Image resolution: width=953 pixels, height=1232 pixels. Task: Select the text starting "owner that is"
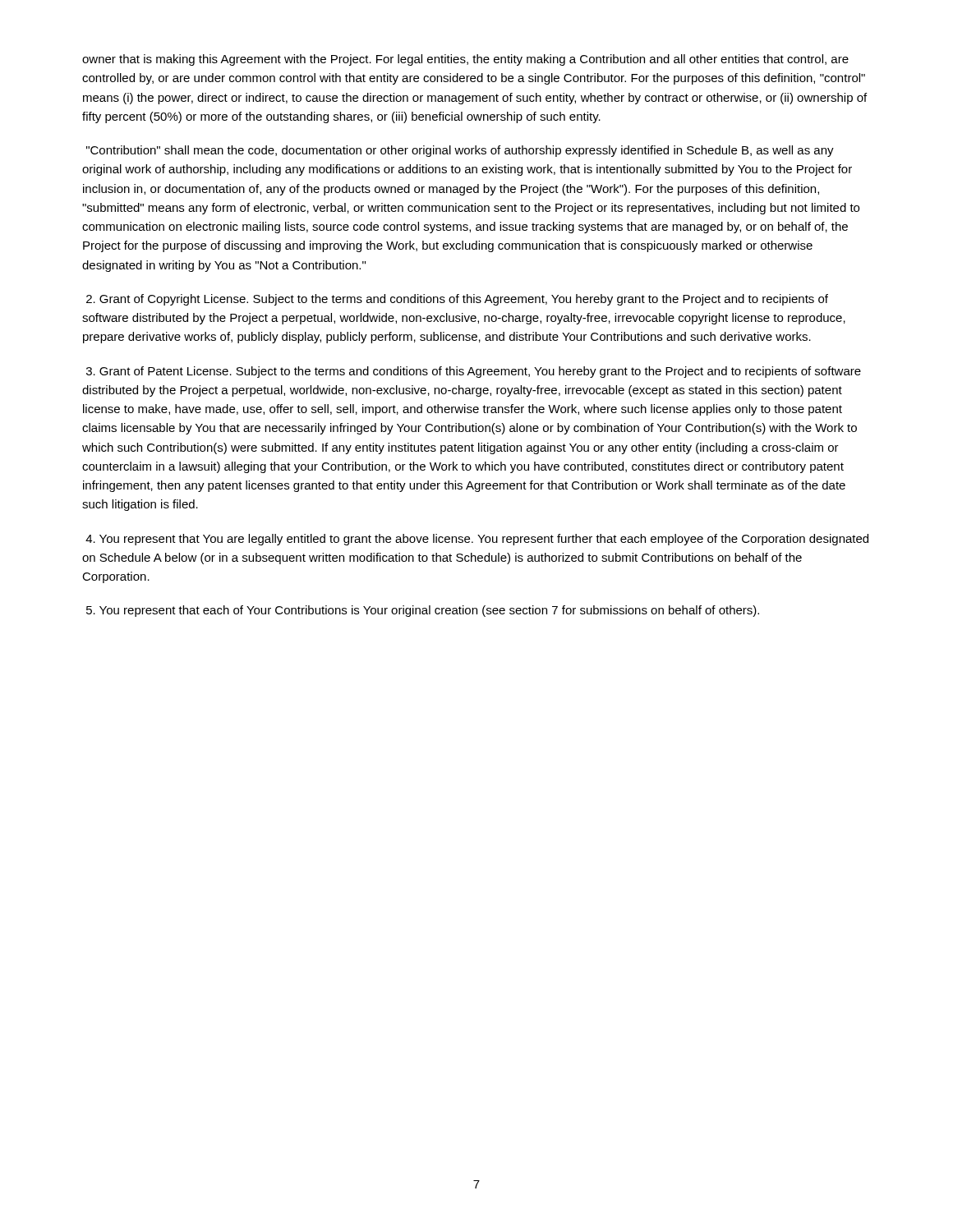474,87
